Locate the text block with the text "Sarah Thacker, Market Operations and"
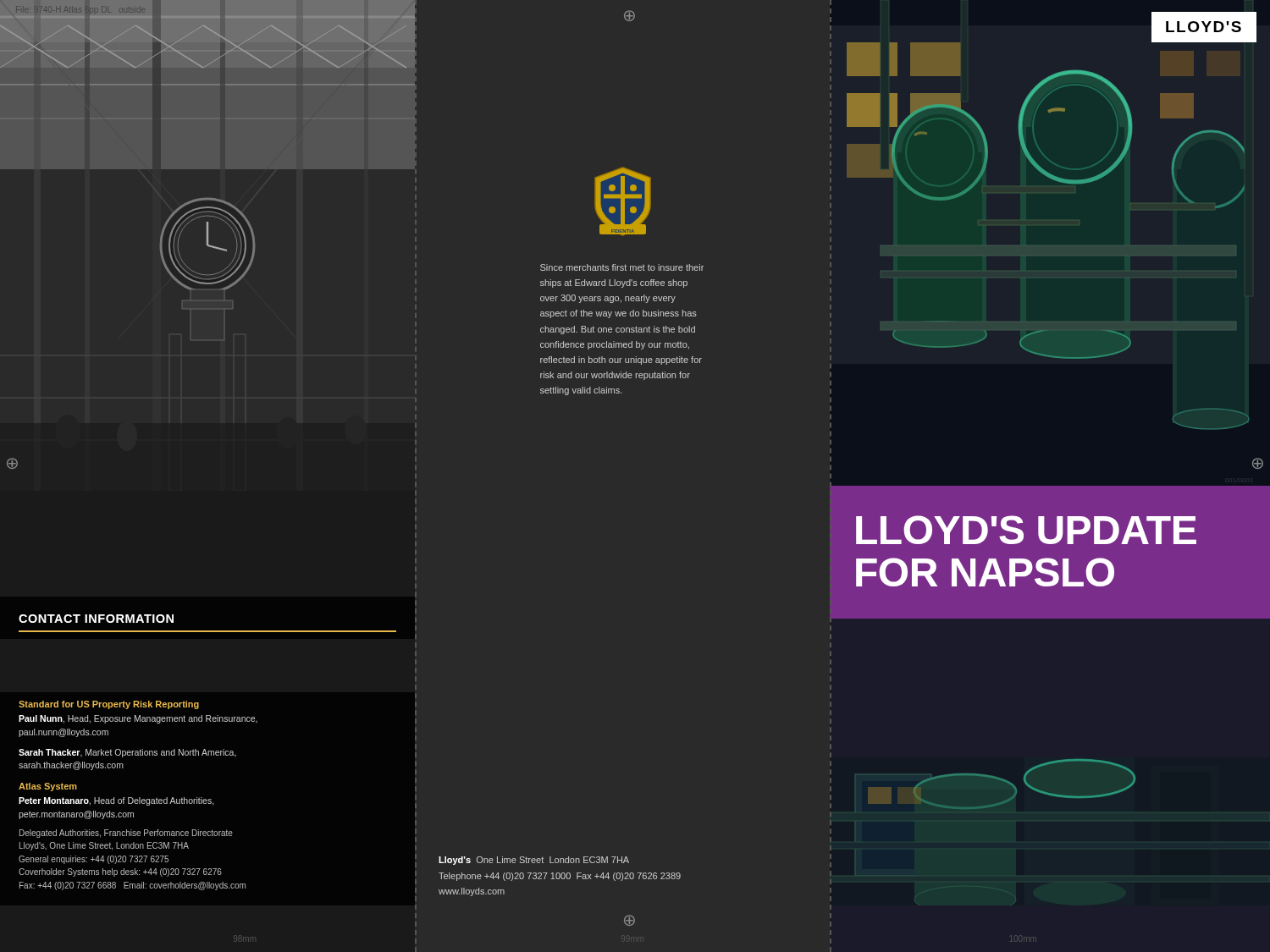Viewport: 1270px width, 952px height. coord(128,759)
